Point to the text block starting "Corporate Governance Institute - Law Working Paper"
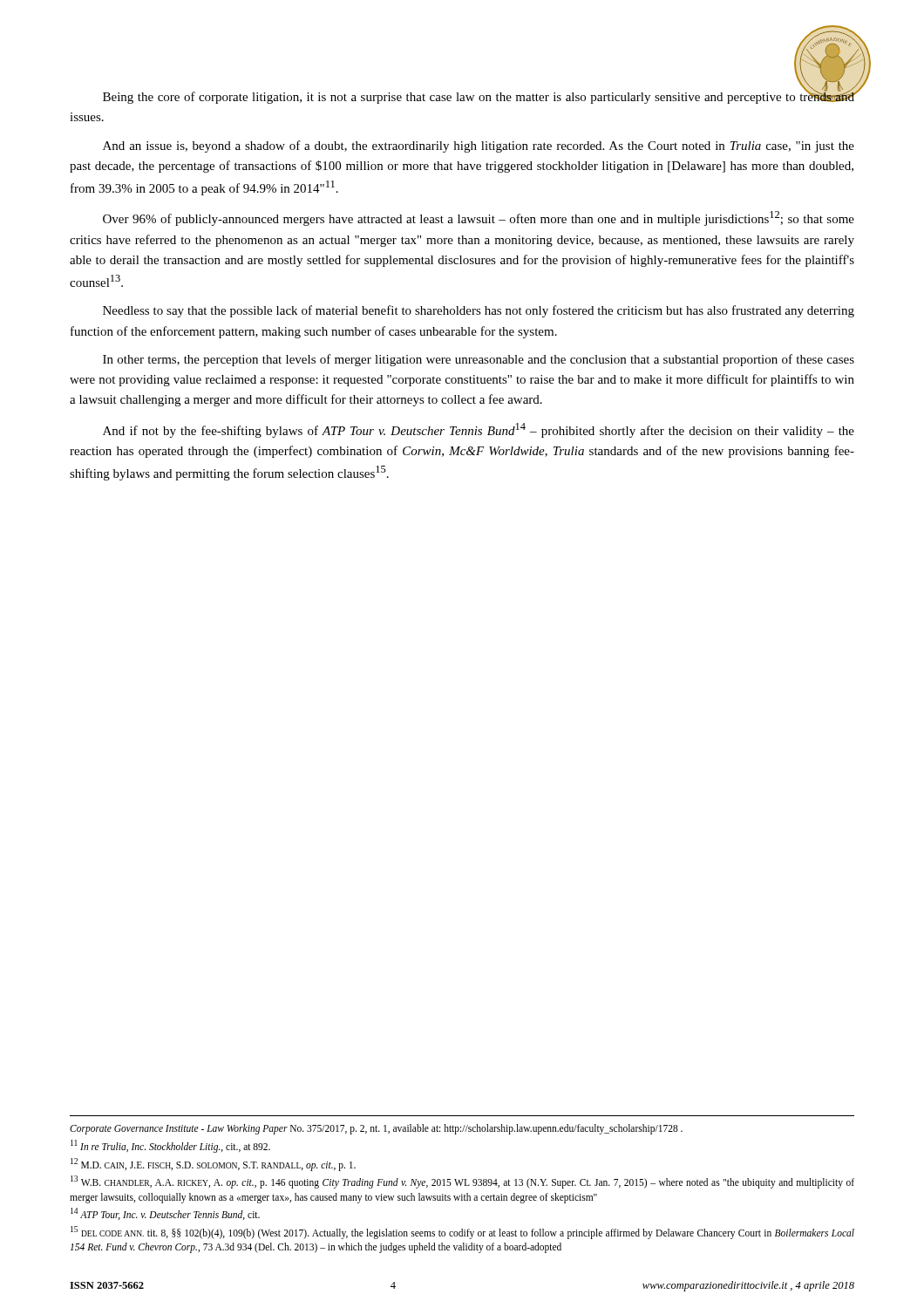This screenshot has height=1308, width=924. (376, 1129)
